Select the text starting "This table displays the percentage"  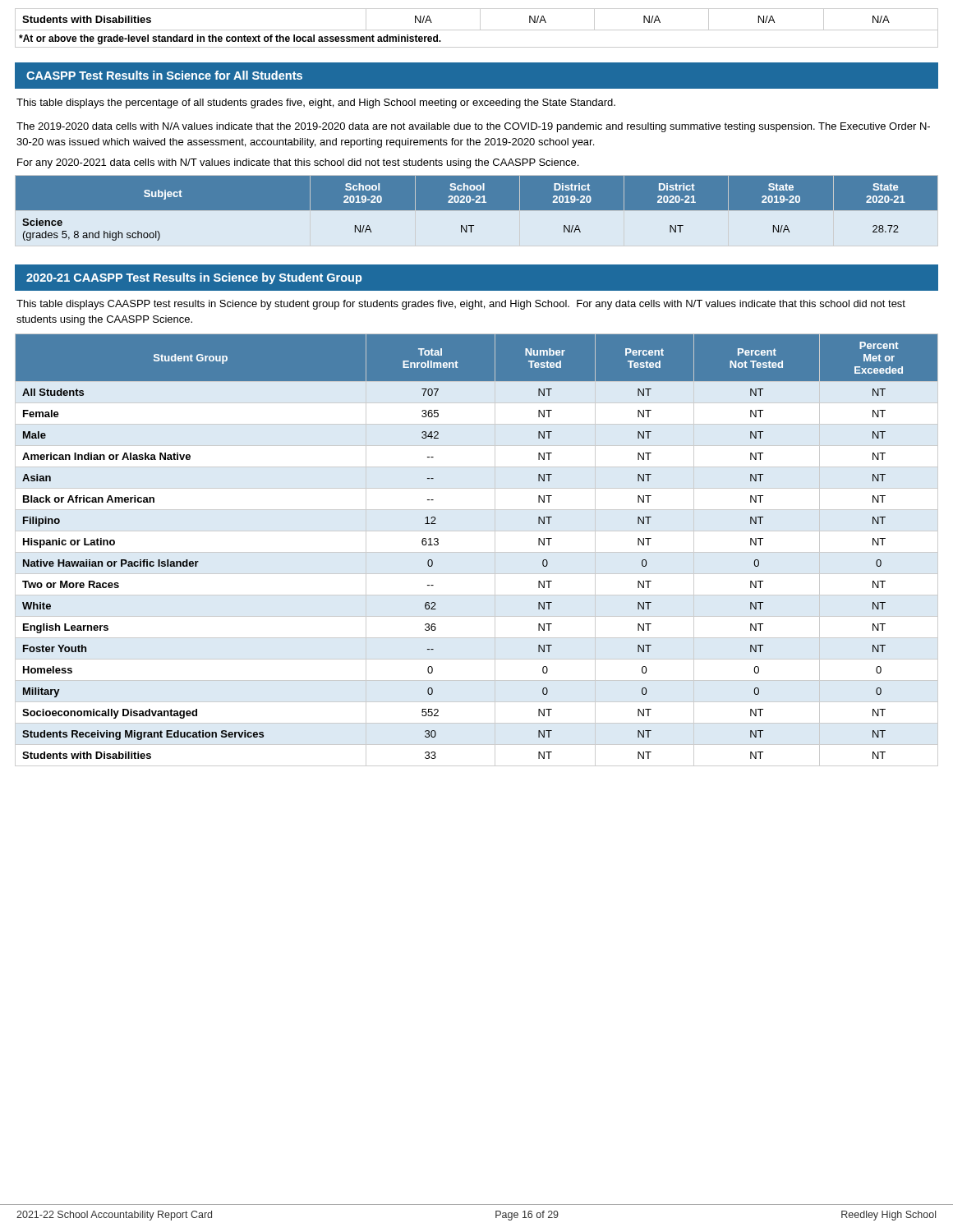tap(316, 102)
